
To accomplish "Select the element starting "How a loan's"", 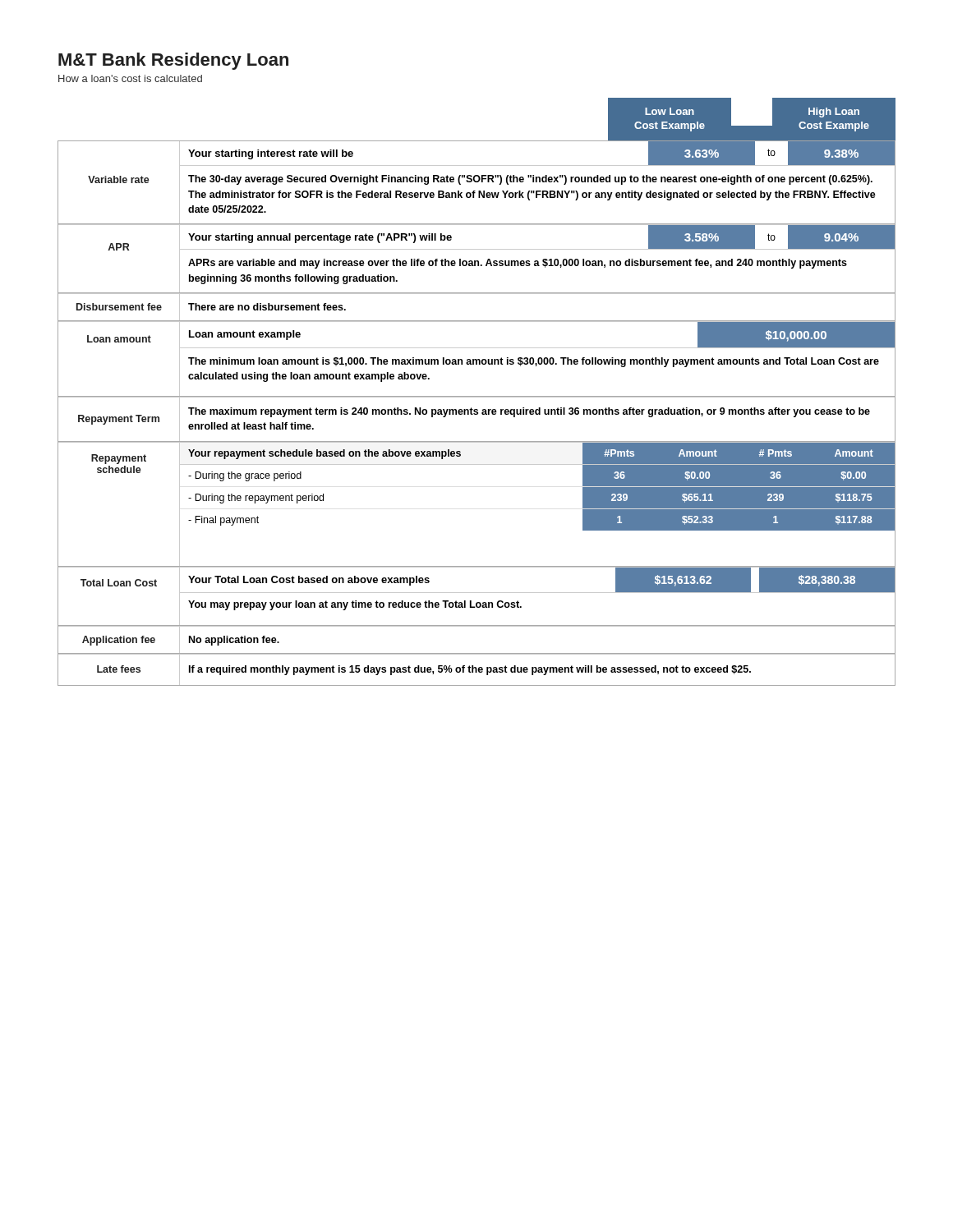I will click(x=130, y=78).
